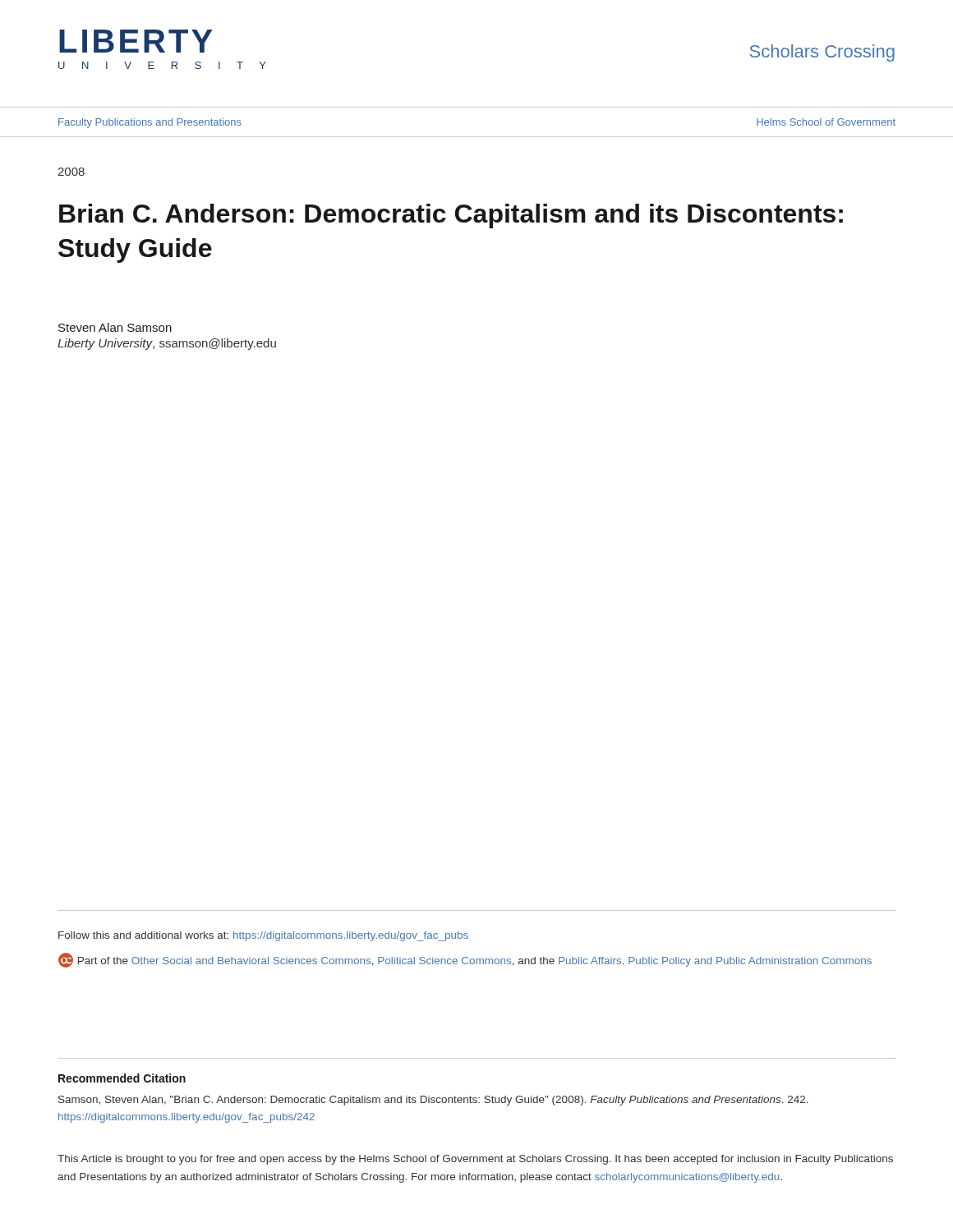
Task: Locate the region starting "This Article is"
Action: (x=476, y=1168)
